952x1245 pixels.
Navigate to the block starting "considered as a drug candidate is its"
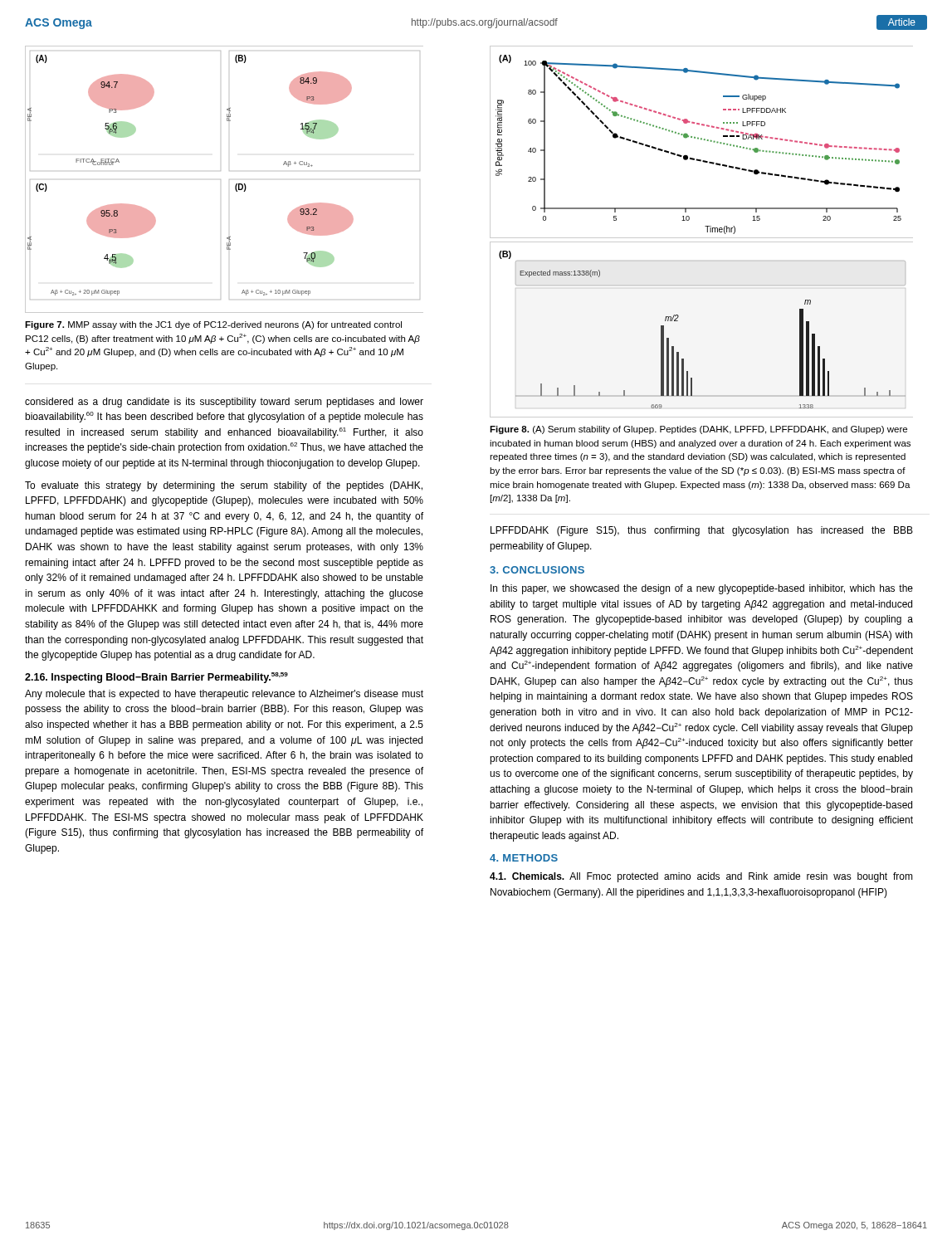coord(224,432)
